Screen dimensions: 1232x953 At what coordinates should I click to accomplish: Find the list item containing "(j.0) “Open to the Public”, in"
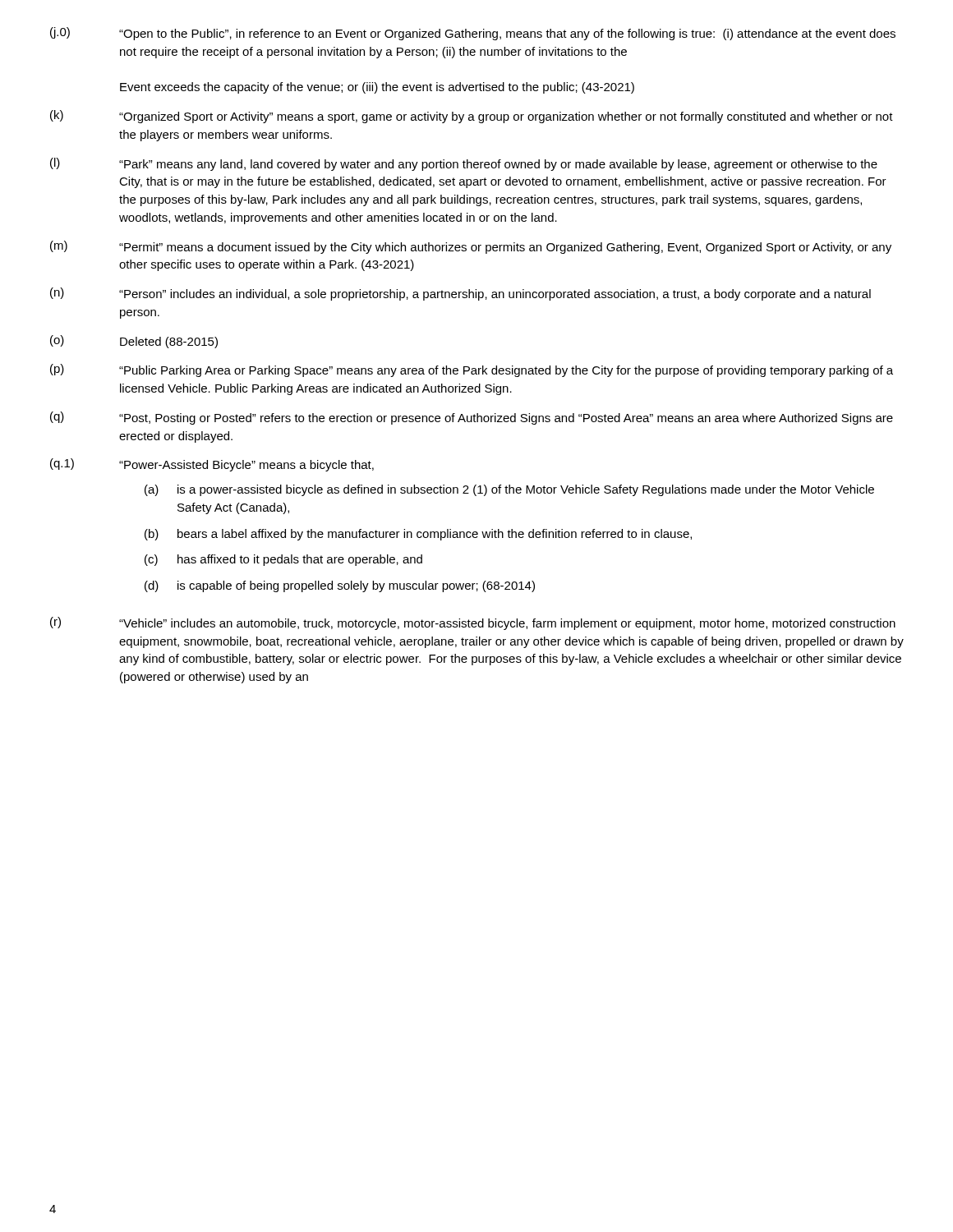coord(476,60)
